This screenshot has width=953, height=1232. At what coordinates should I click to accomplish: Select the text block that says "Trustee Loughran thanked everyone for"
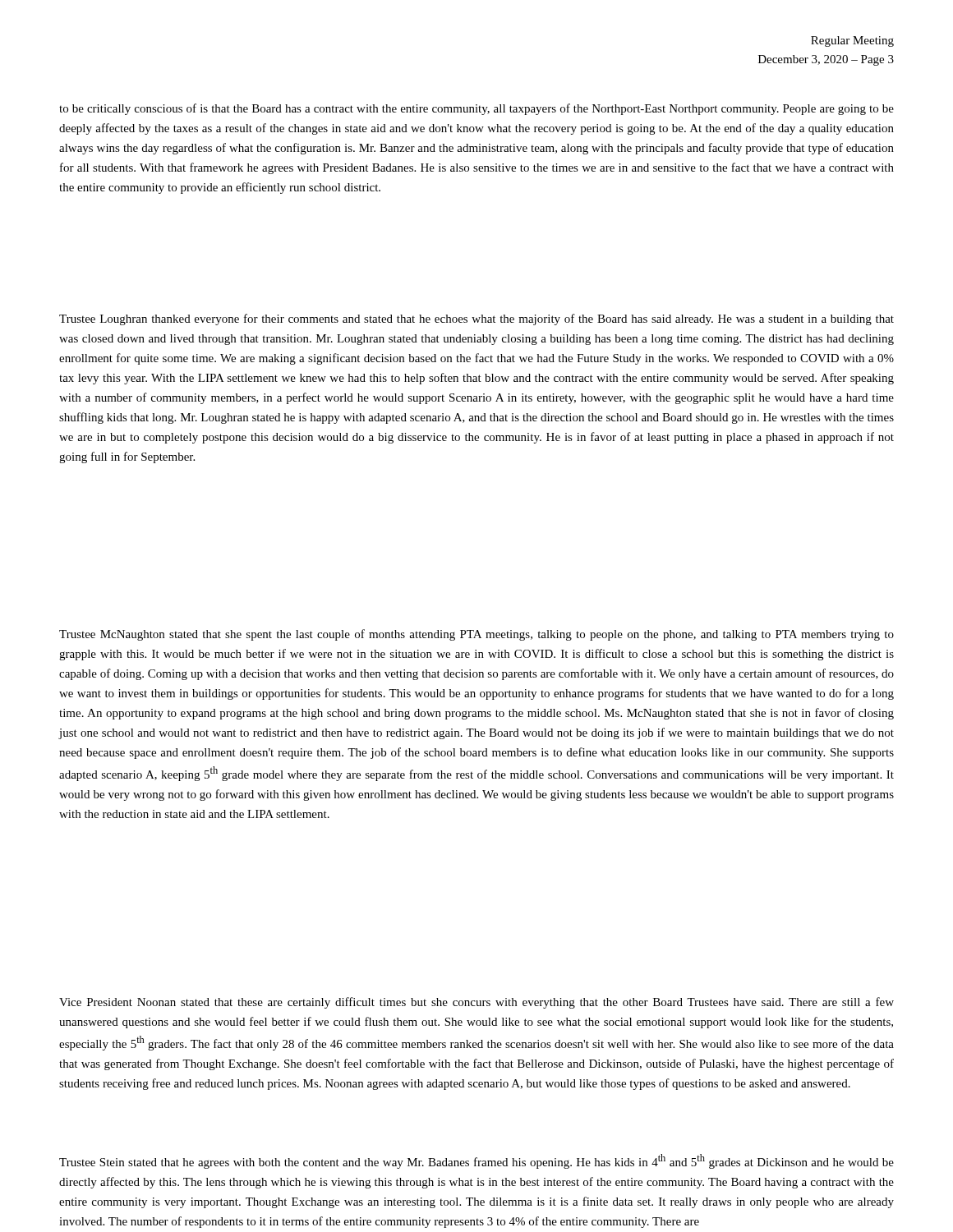click(x=476, y=388)
